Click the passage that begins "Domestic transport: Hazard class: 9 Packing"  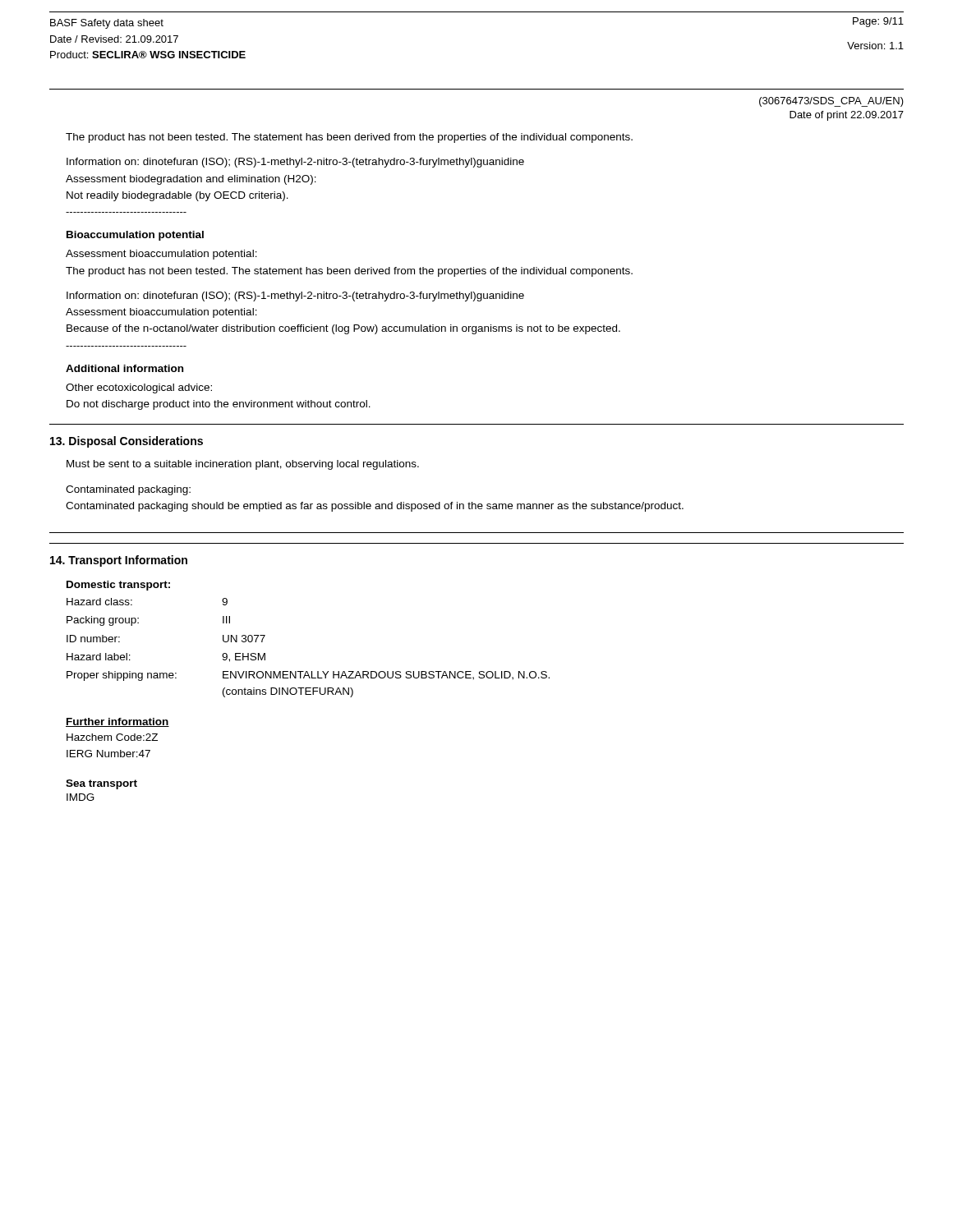tap(118, 586)
